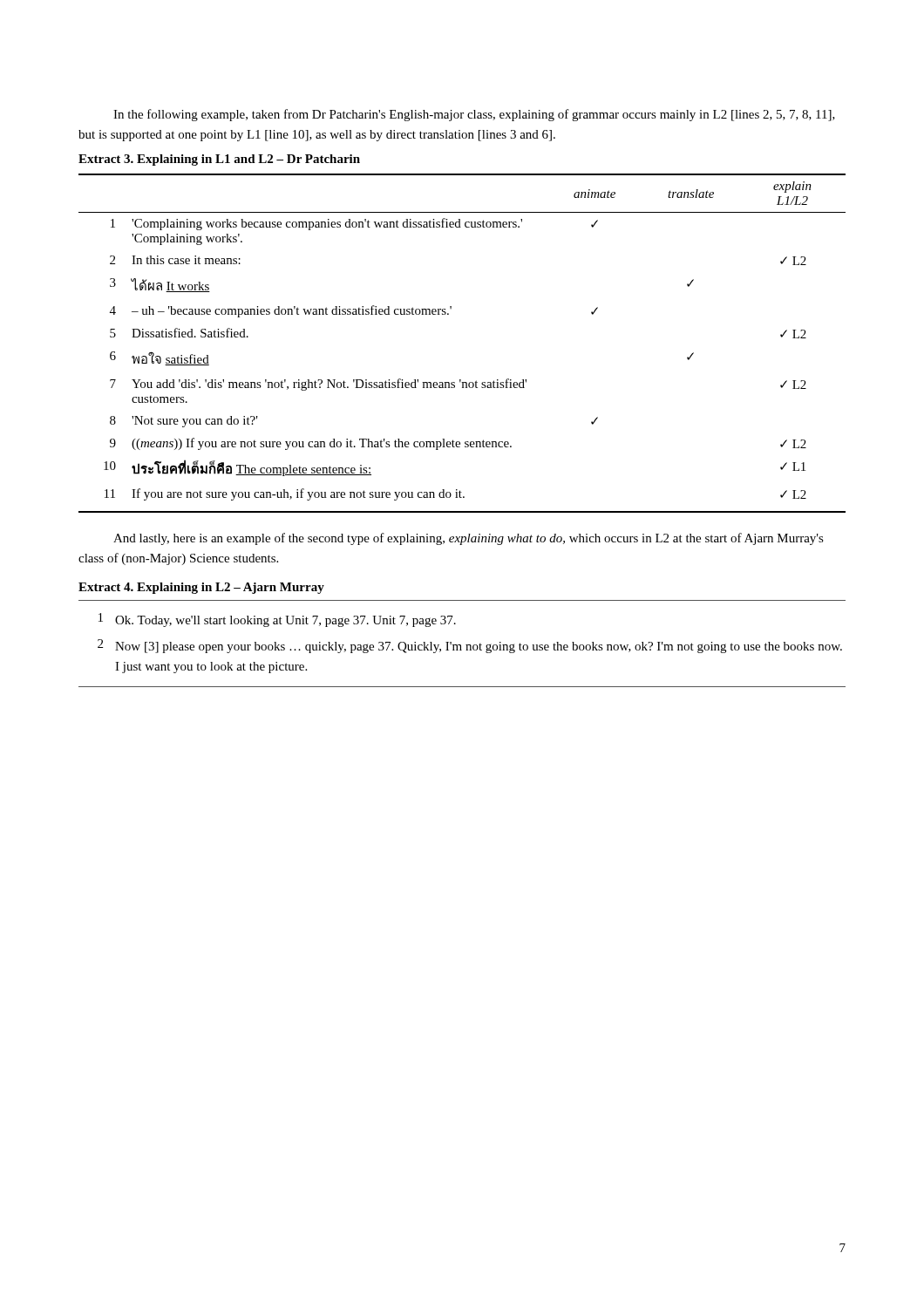Select the text block starting "Extract 3. Explaining in"
Screen dimensions: 1308x924
click(x=219, y=158)
